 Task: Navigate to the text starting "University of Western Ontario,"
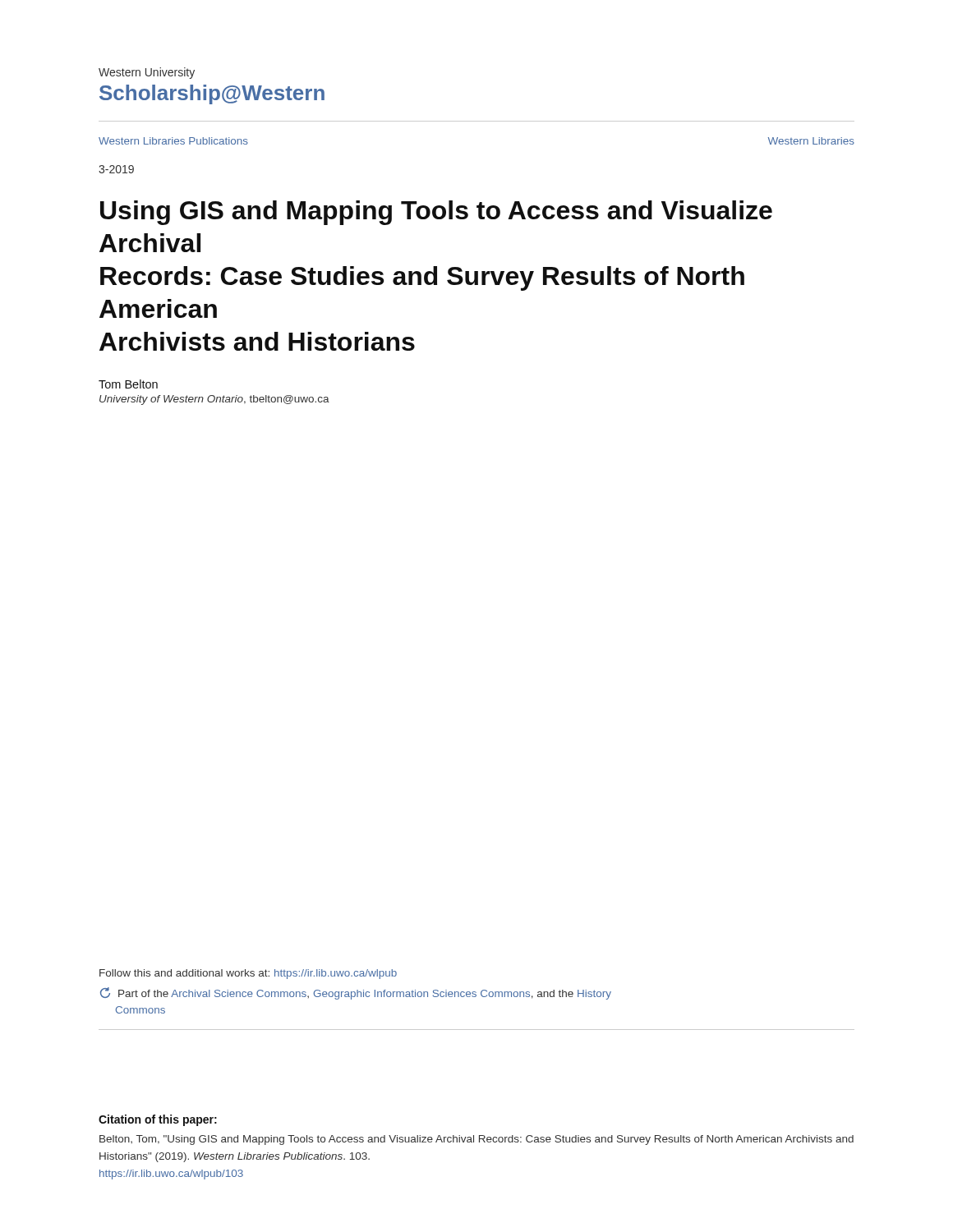[214, 399]
